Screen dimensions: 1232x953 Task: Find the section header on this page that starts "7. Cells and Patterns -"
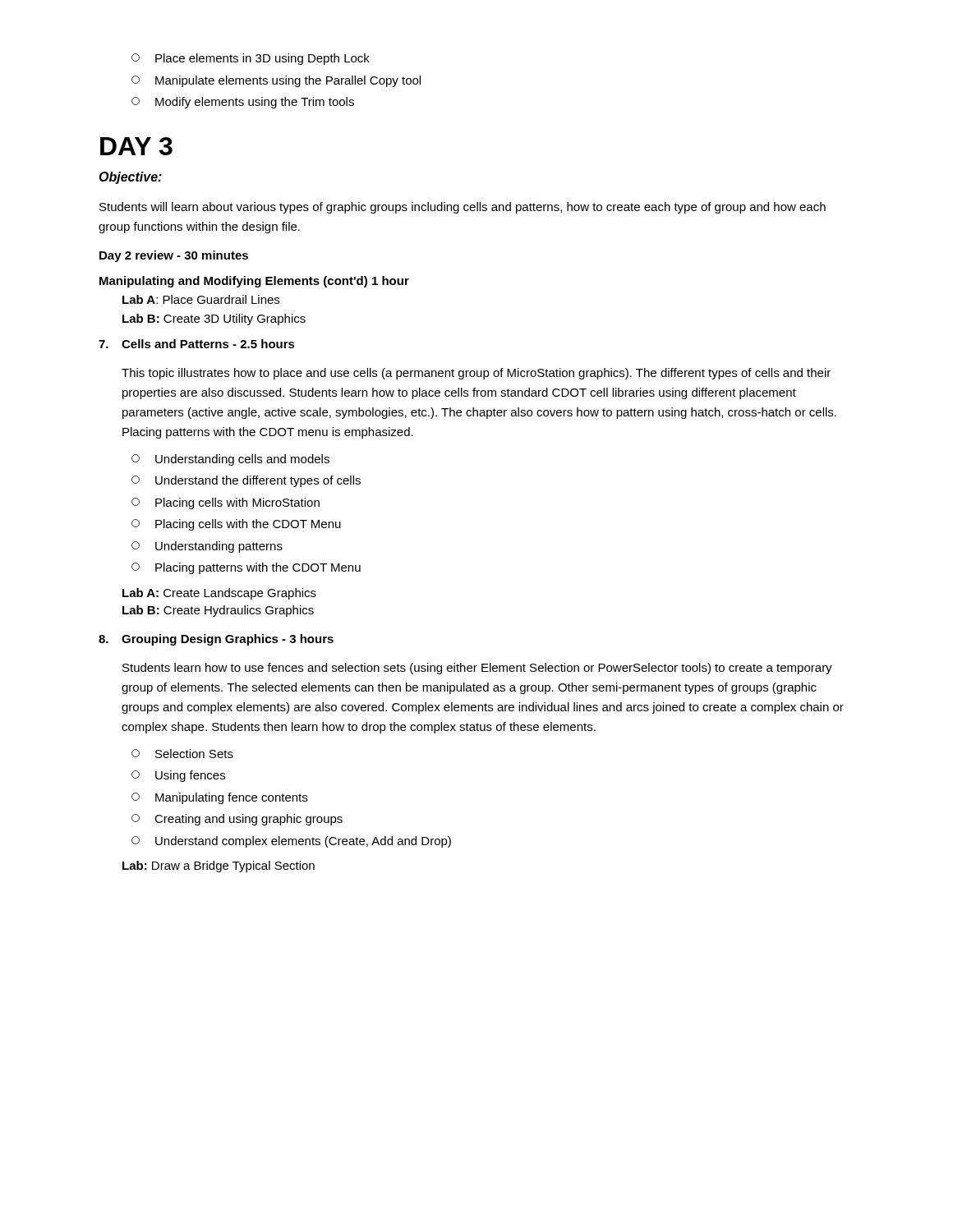(197, 344)
